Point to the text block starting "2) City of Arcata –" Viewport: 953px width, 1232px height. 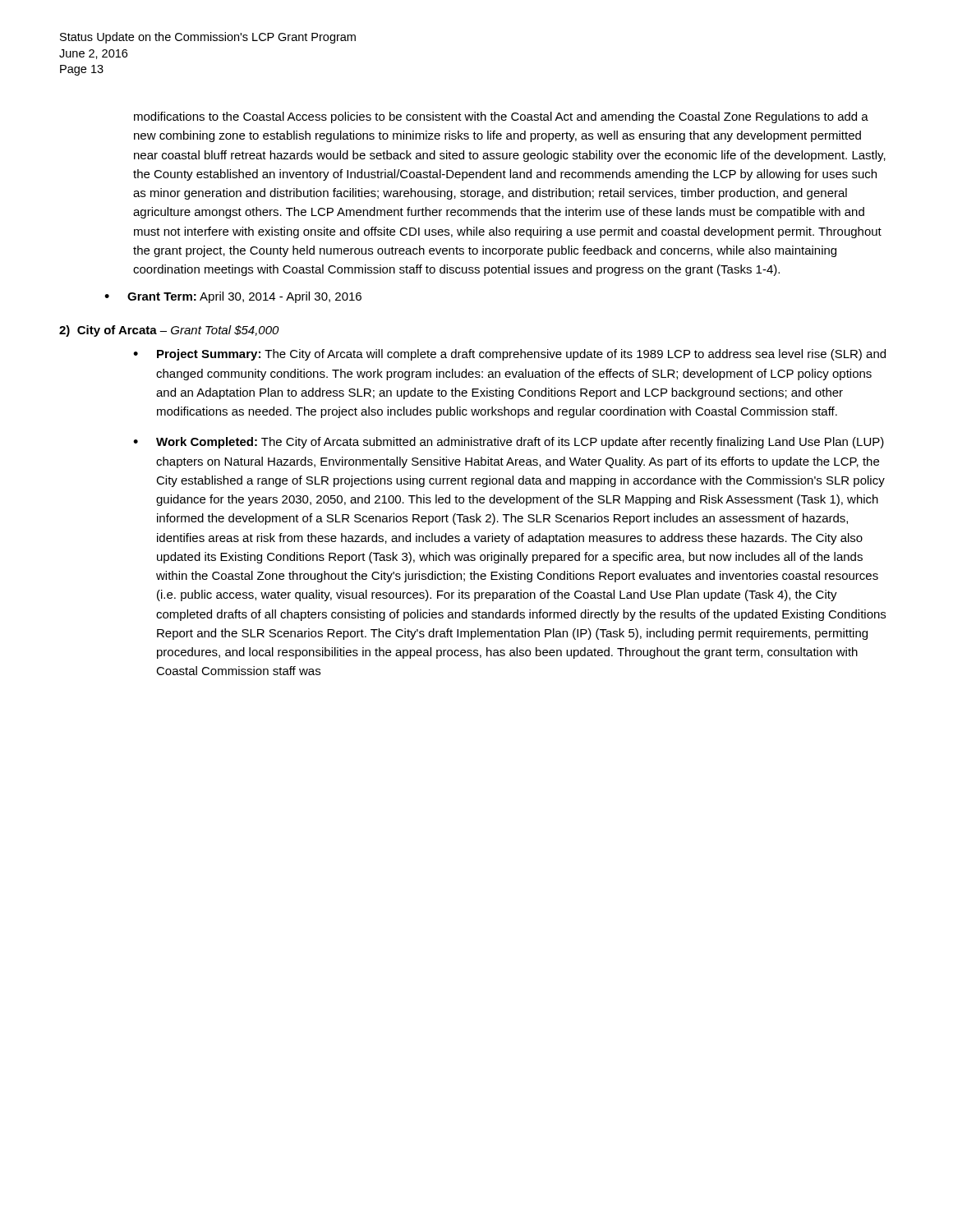click(x=169, y=330)
